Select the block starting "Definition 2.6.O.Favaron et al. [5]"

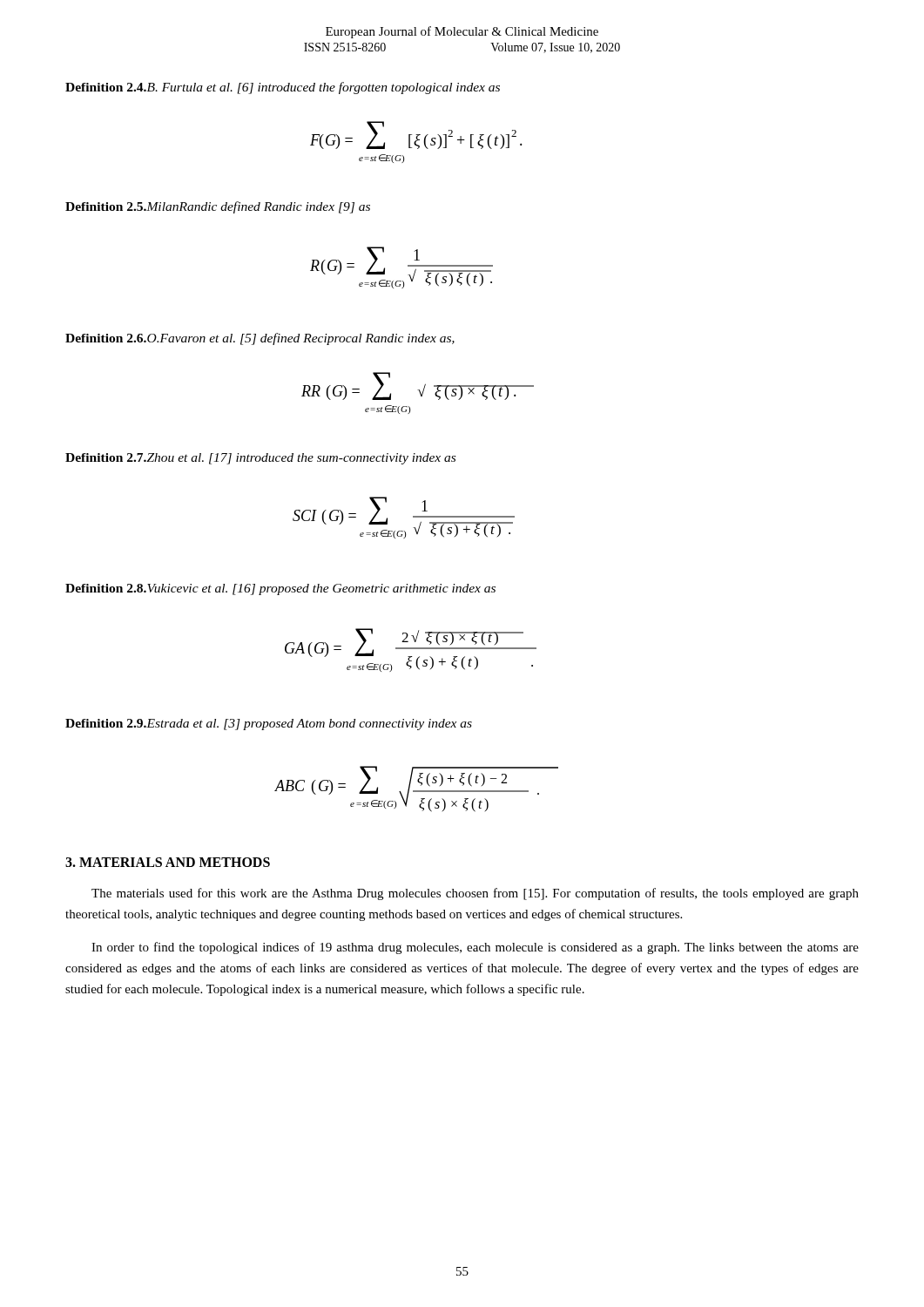click(260, 337)
